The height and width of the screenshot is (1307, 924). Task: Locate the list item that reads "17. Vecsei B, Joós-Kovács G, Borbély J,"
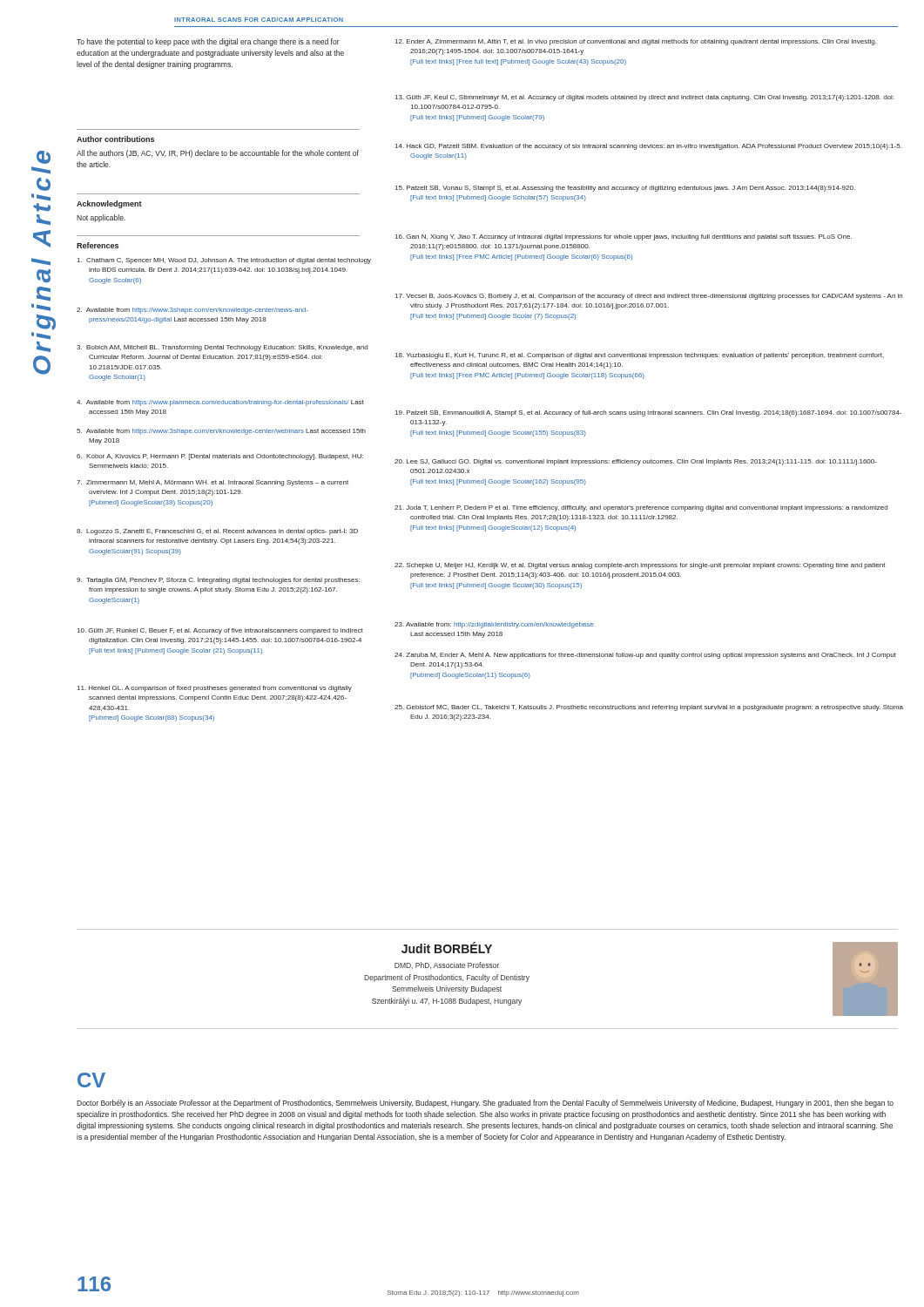tap(649, 306)
